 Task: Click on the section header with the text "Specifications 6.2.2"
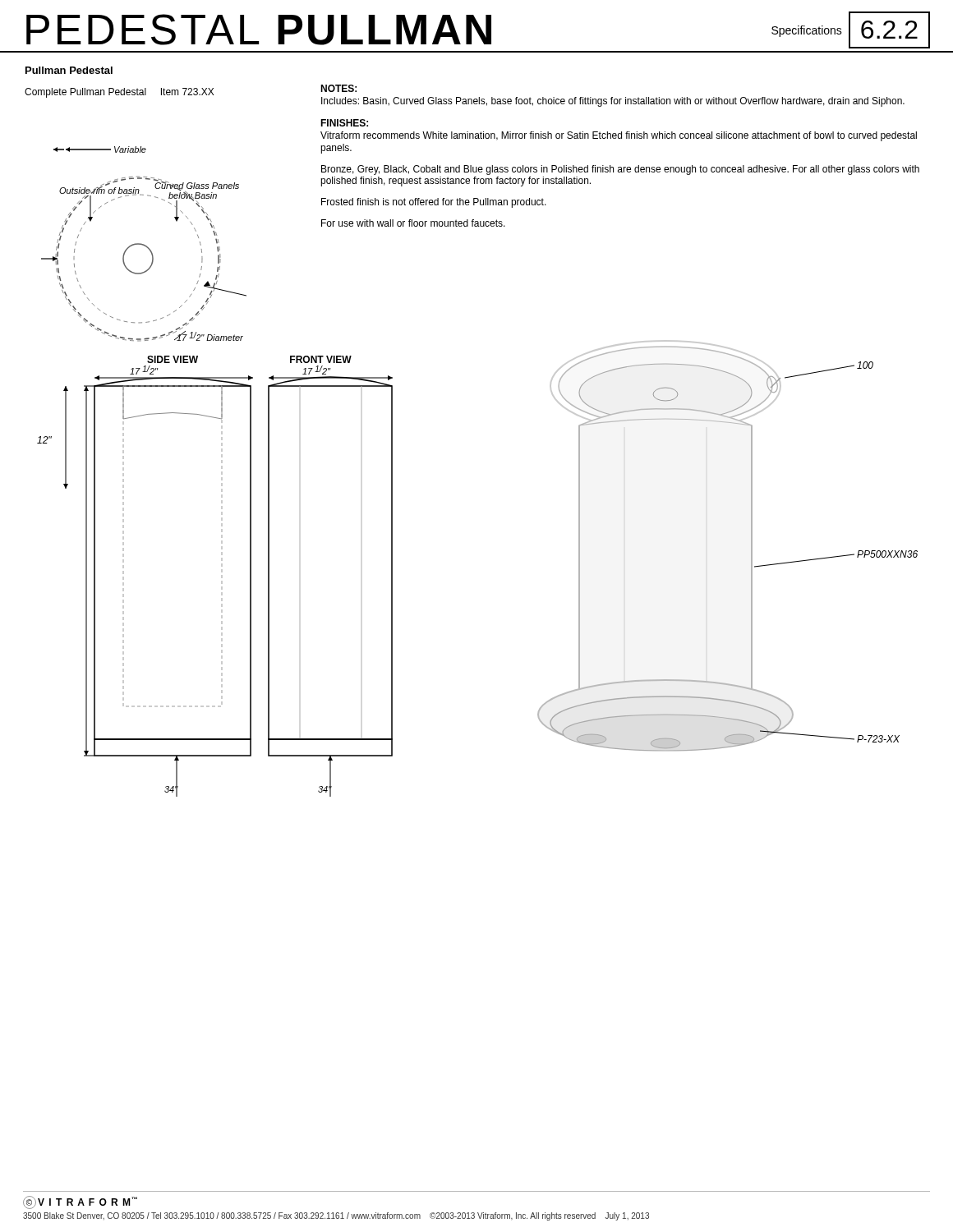(x=851, y=30)
